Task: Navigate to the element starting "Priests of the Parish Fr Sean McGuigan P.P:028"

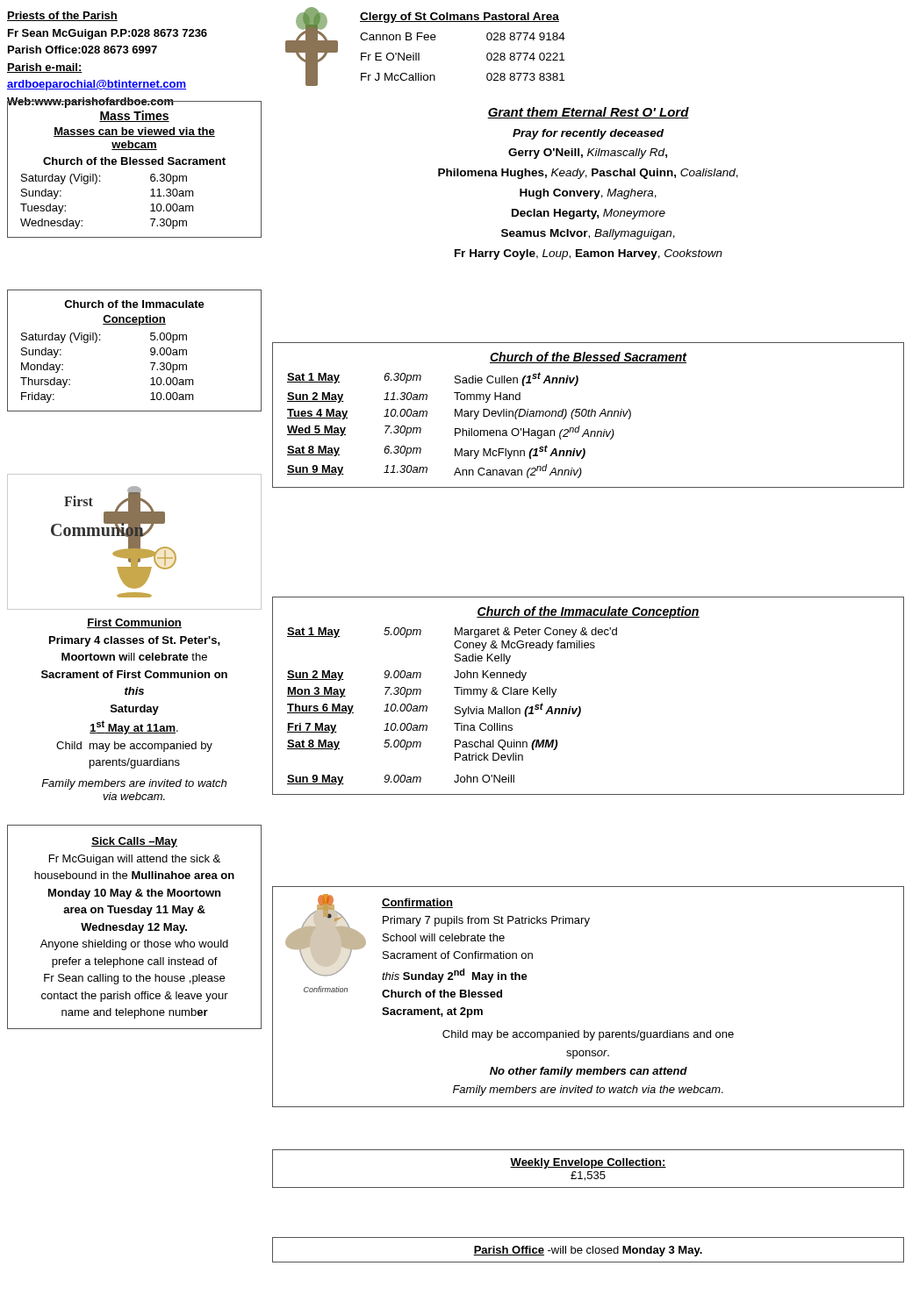Action: pos(107,58)
